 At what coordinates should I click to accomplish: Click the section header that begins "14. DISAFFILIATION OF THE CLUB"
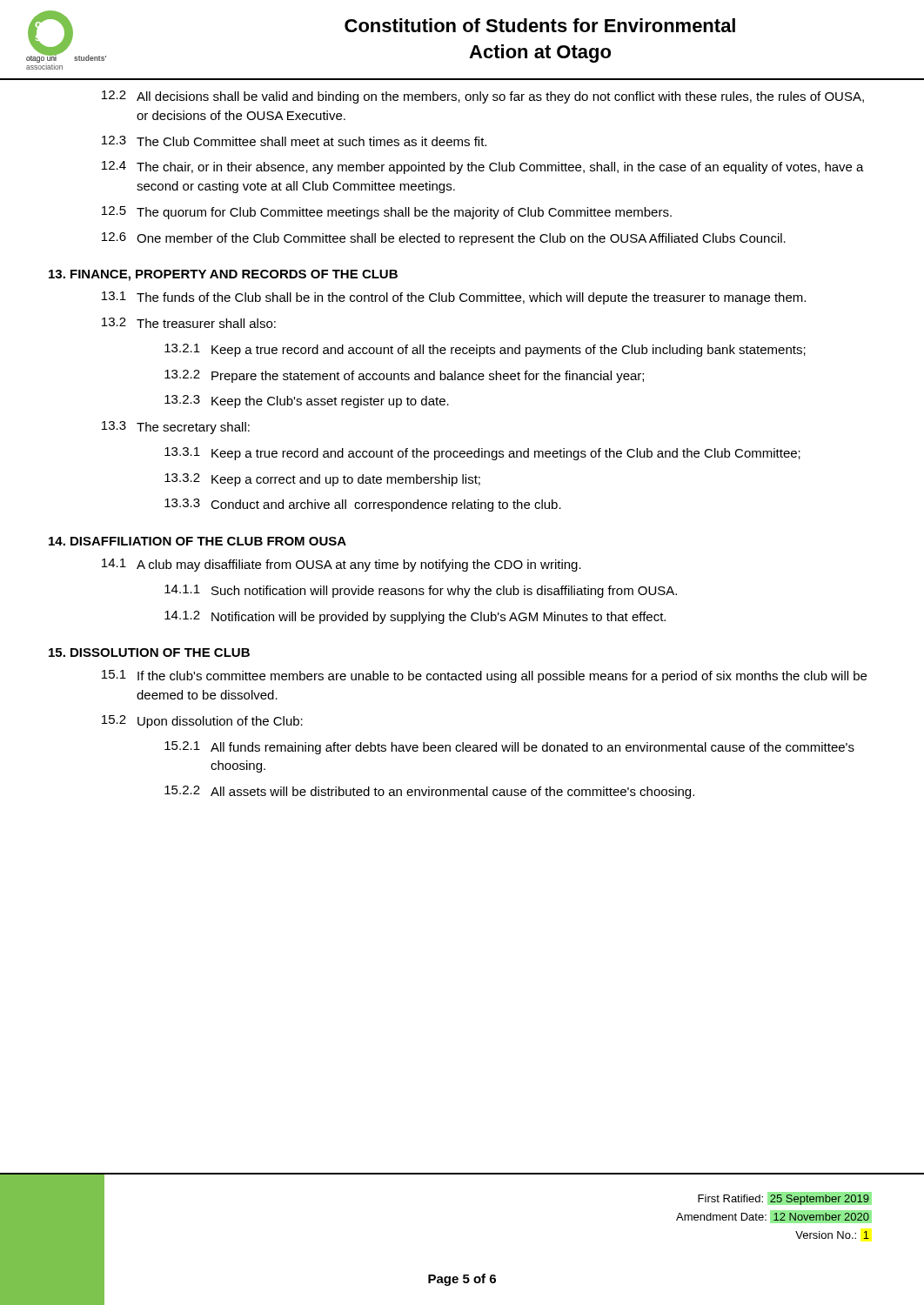click(x=197, y=541)
